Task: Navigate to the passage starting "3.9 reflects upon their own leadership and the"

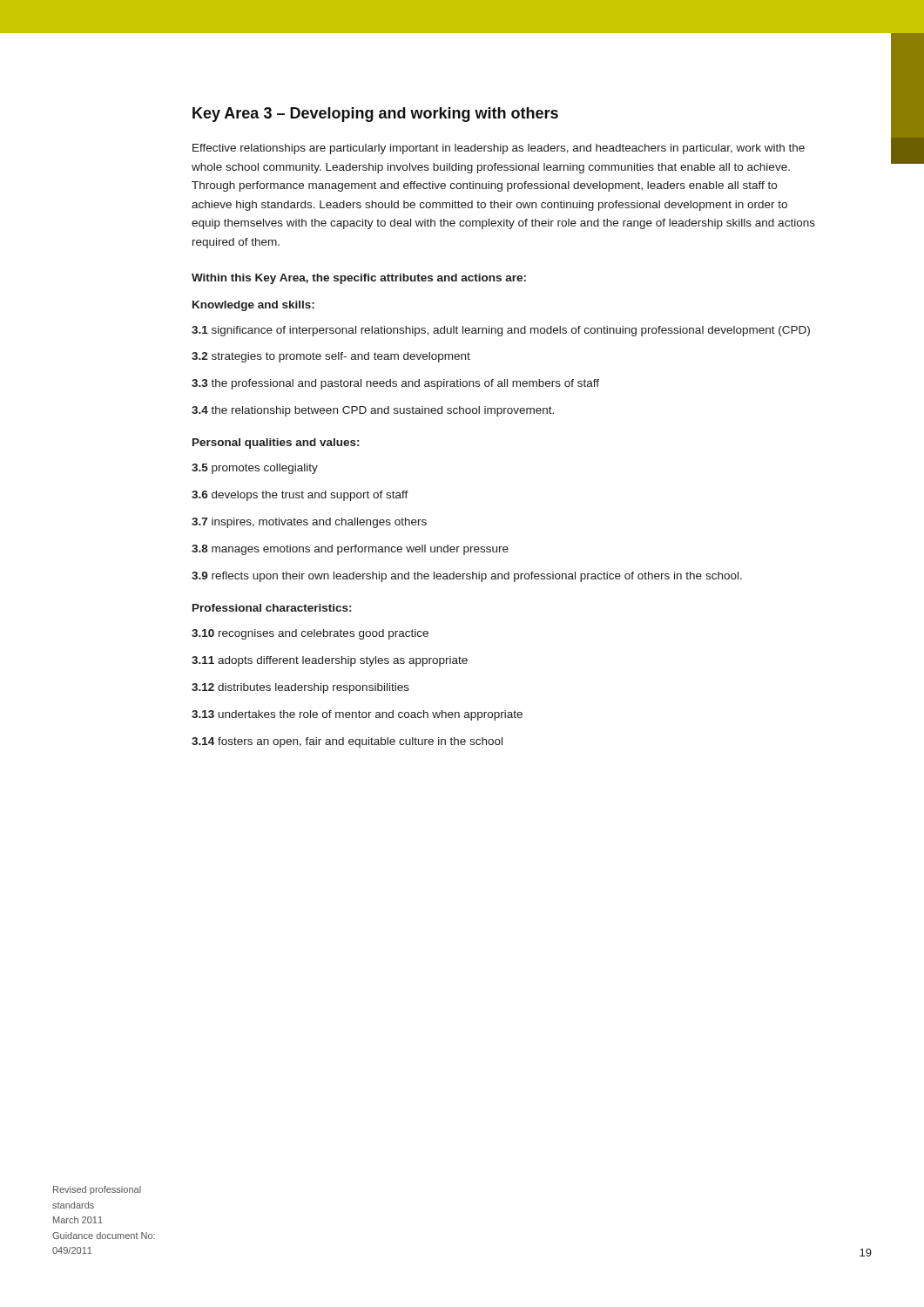Action: coord(467,575)
